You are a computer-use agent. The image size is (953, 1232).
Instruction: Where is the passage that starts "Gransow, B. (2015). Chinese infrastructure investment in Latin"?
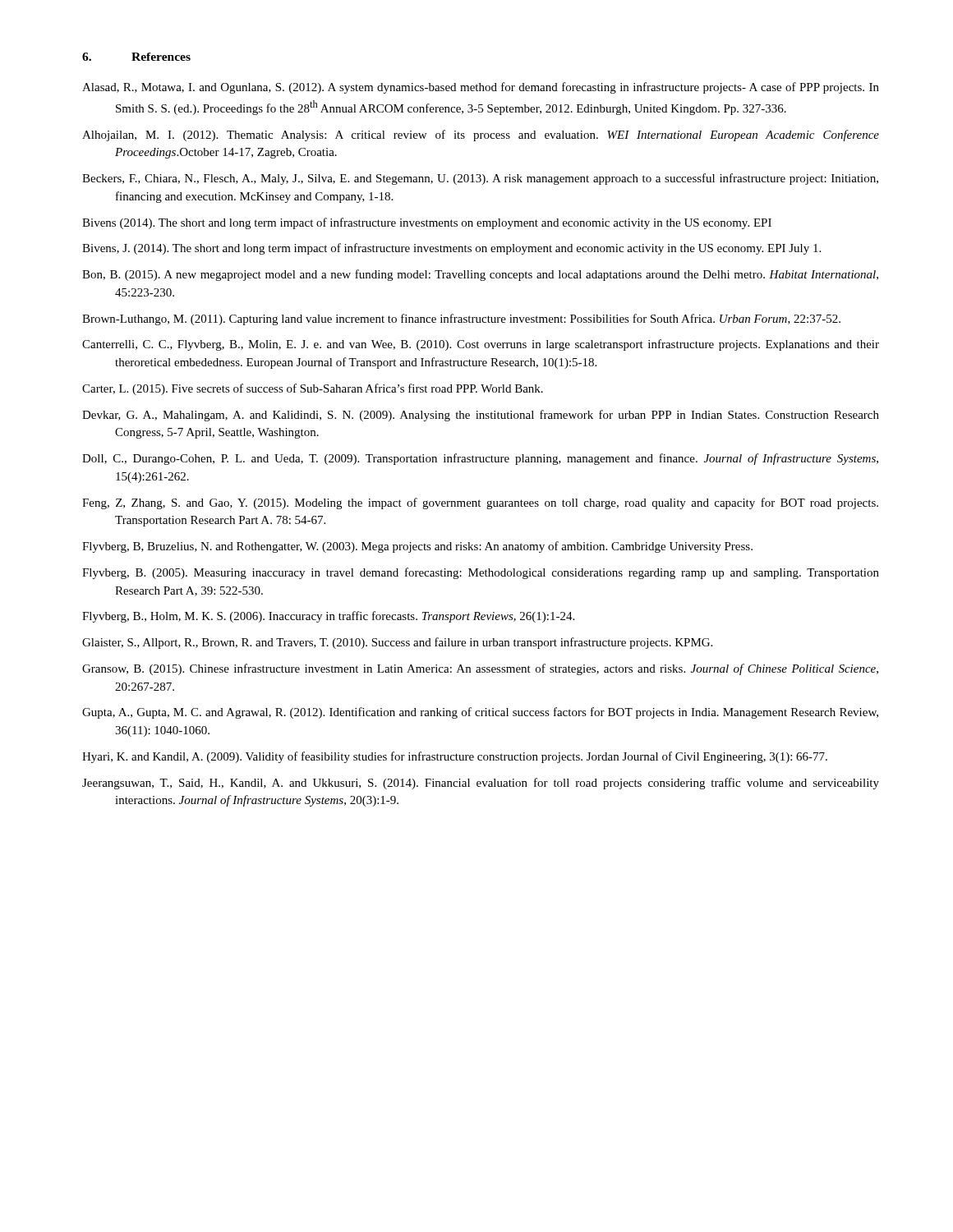tap(481, 678)
